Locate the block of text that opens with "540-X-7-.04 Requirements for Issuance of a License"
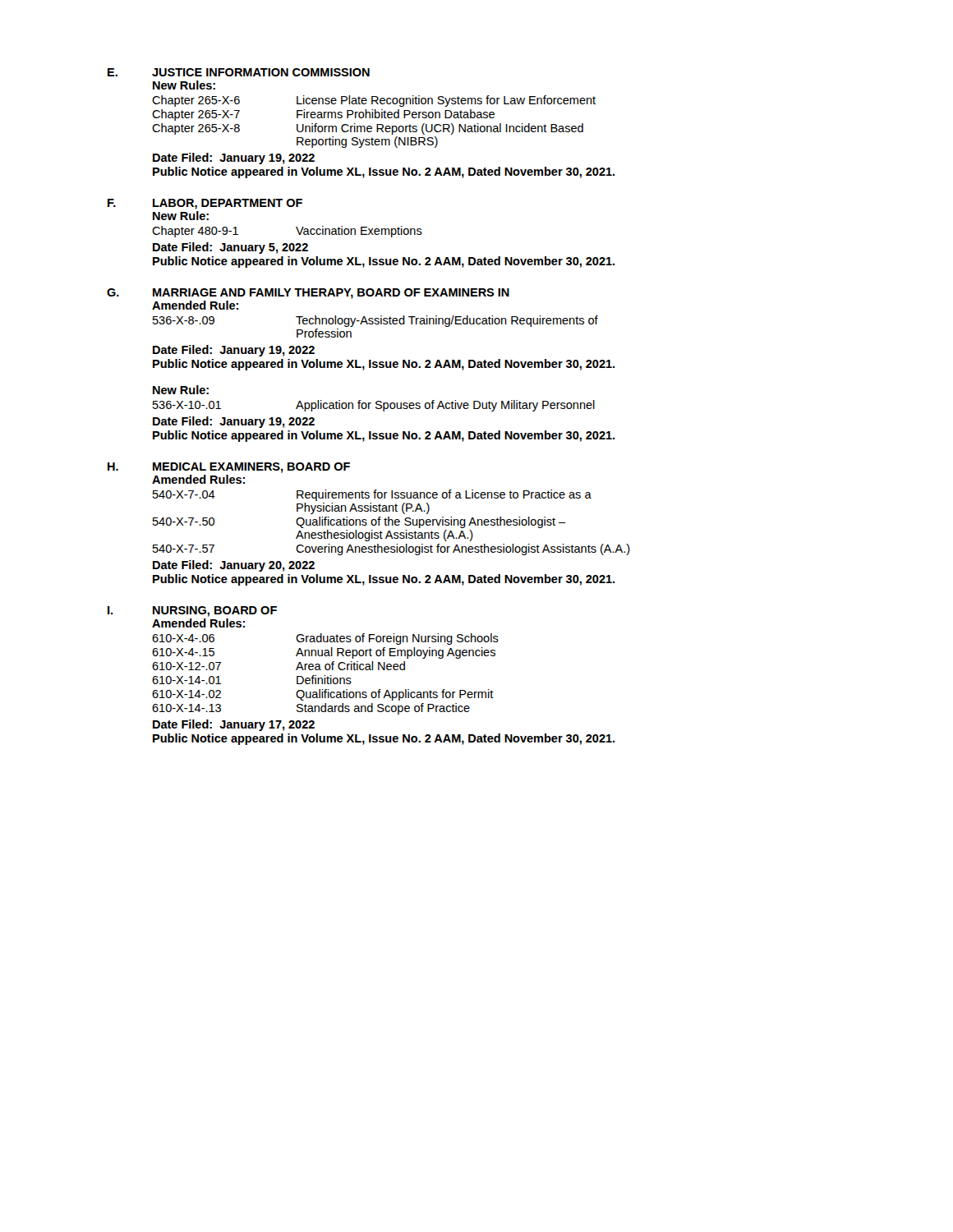This screenshot has height=1232, width=953. click(x=511, y=501)
